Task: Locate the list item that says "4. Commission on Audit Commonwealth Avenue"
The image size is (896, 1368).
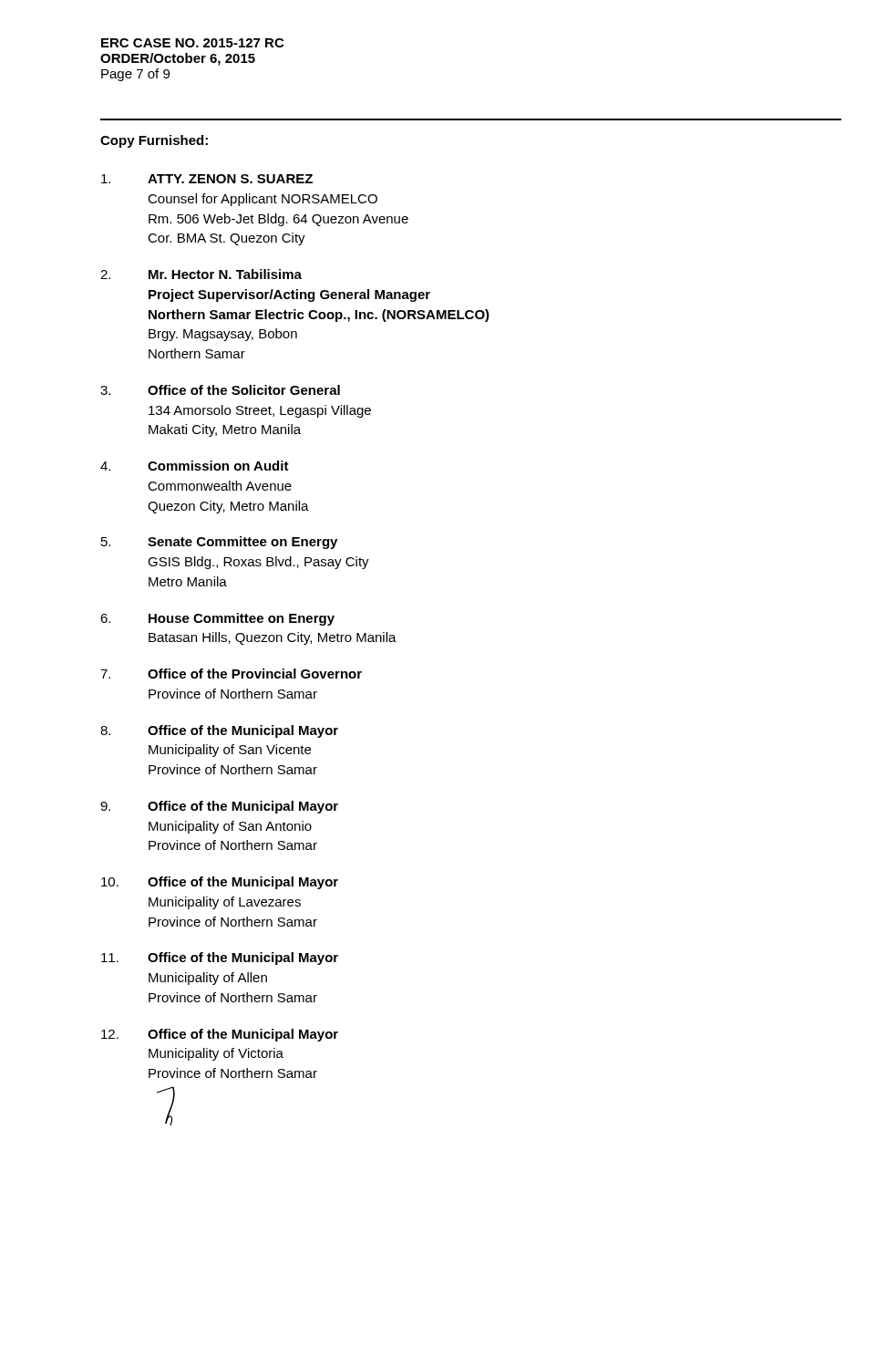Action: [x=195, y=466]
